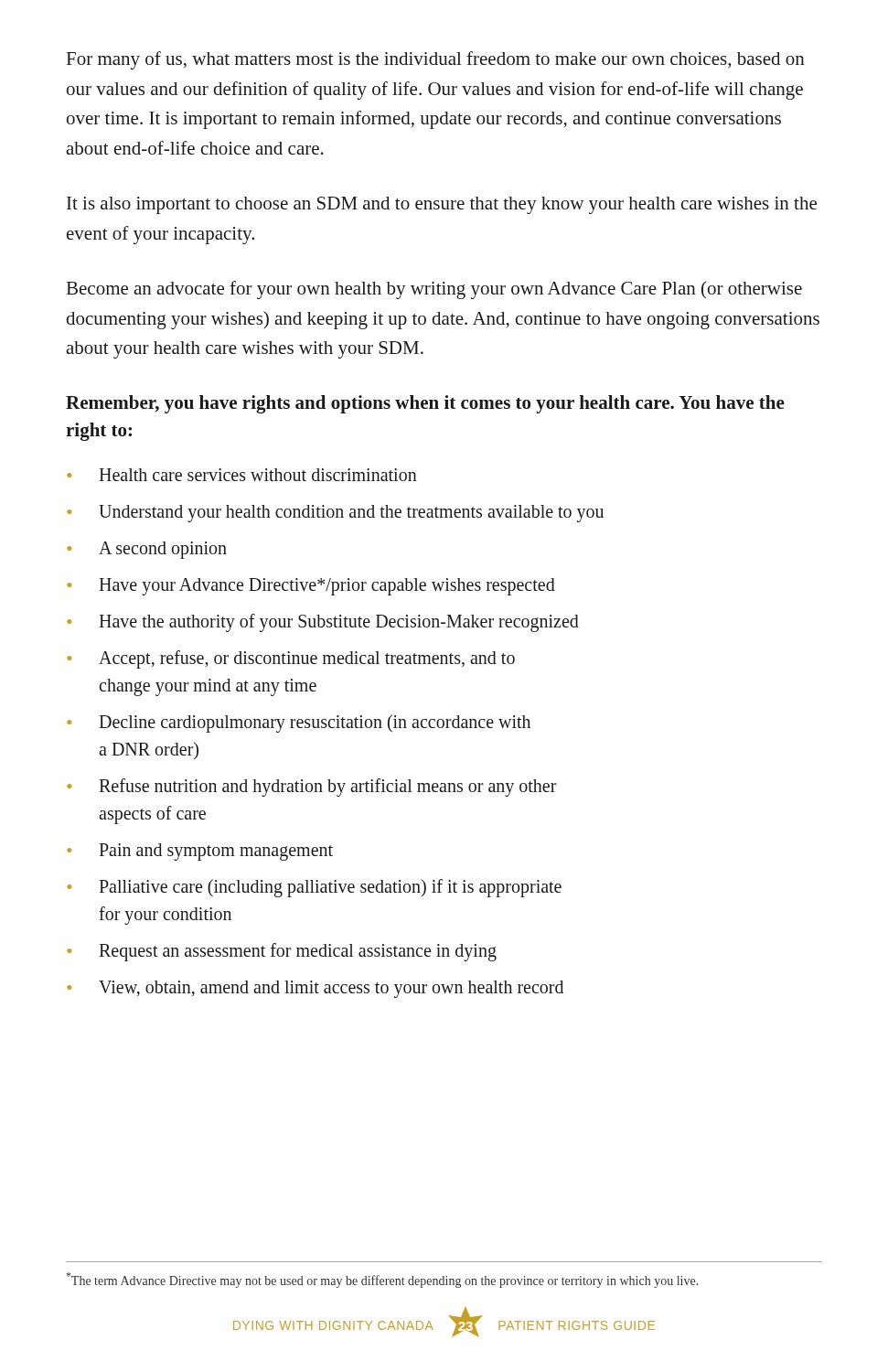
Task: Select the list item containing "• Have the authority of your"
Action: tap(322, 621)
